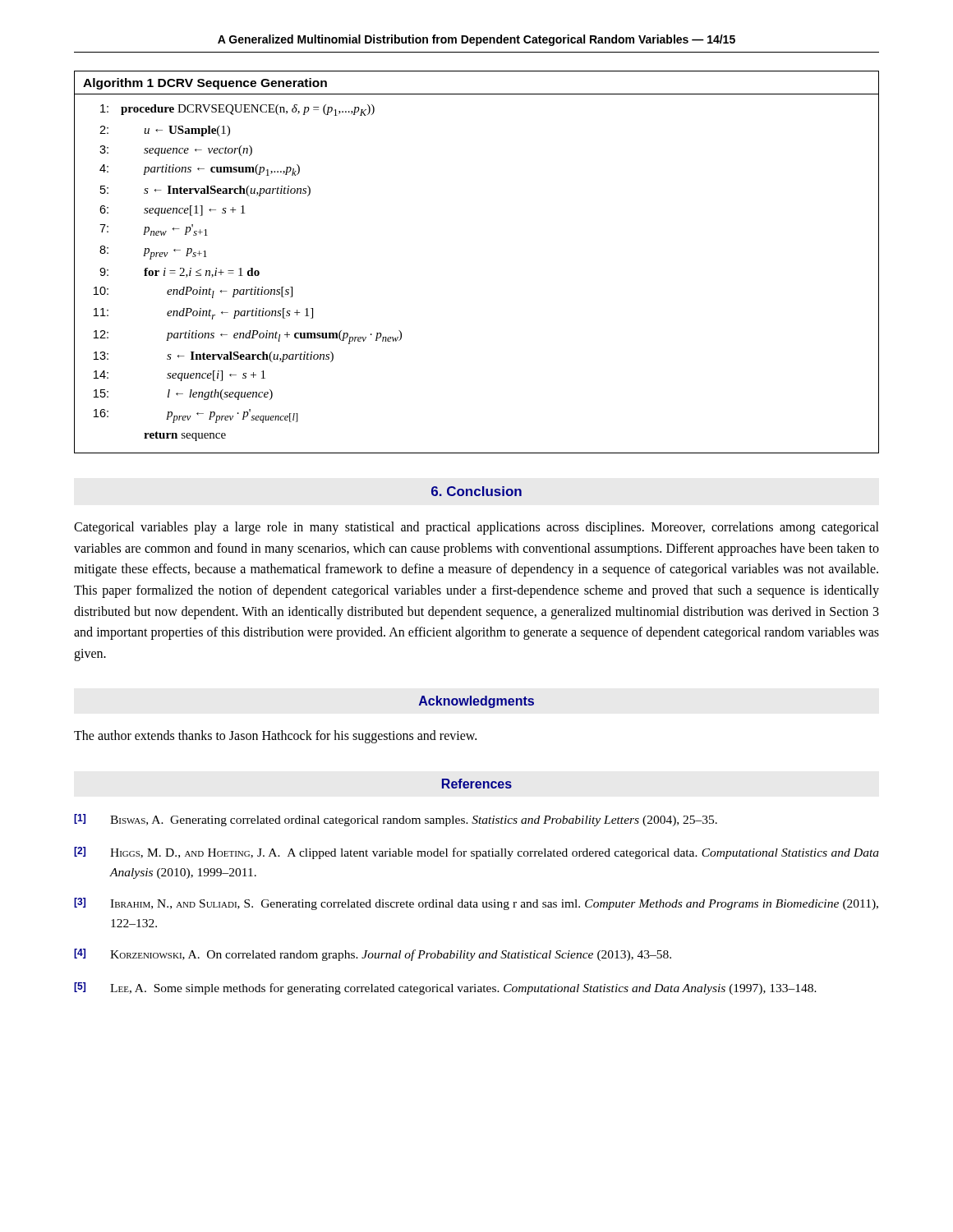Screen dimensions: 1232x953
Task: Click on the text starting "6. Conclusion"
Action: [x=476, y=492]
